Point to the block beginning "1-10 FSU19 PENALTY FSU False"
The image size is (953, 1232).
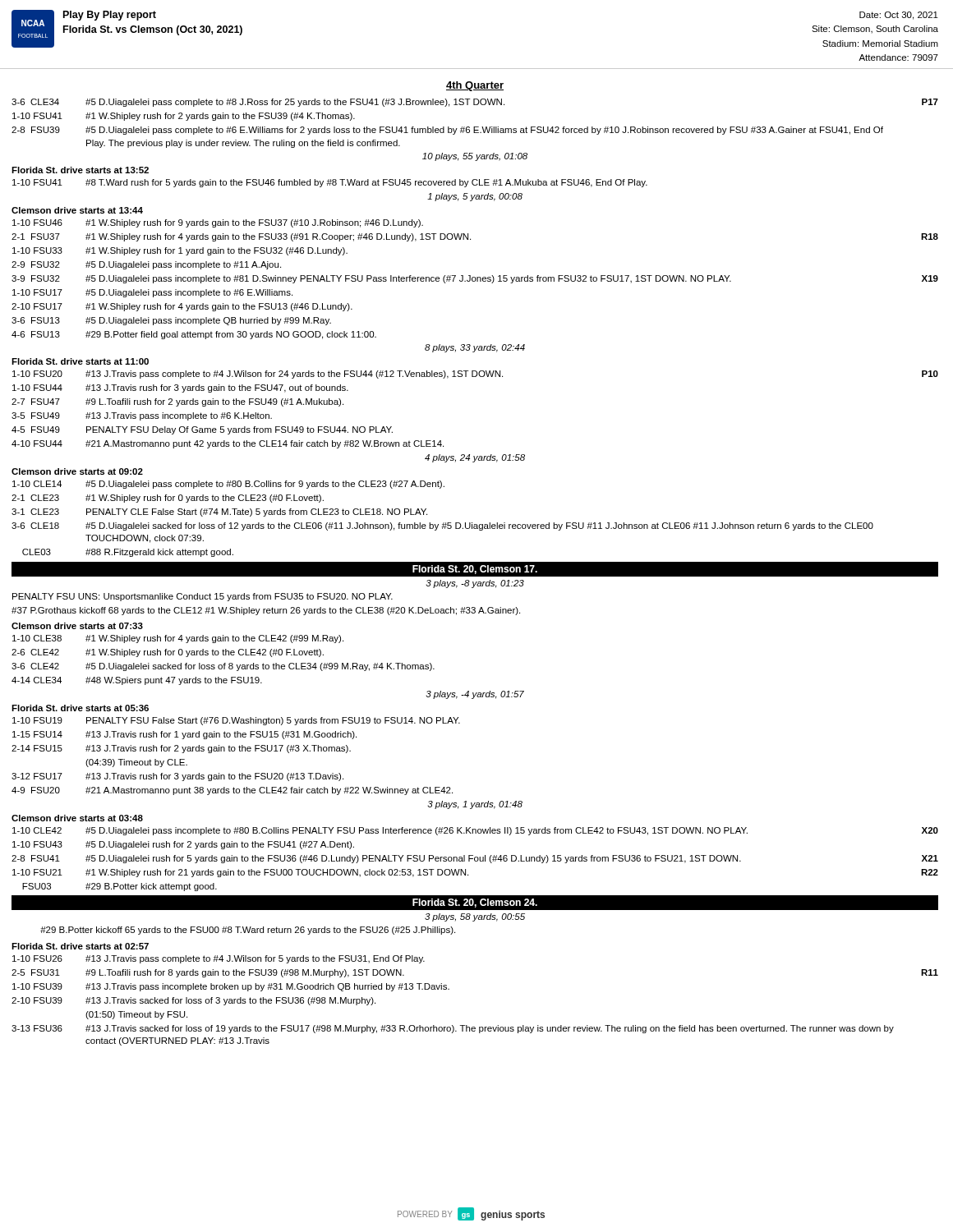tap(236, 721)
